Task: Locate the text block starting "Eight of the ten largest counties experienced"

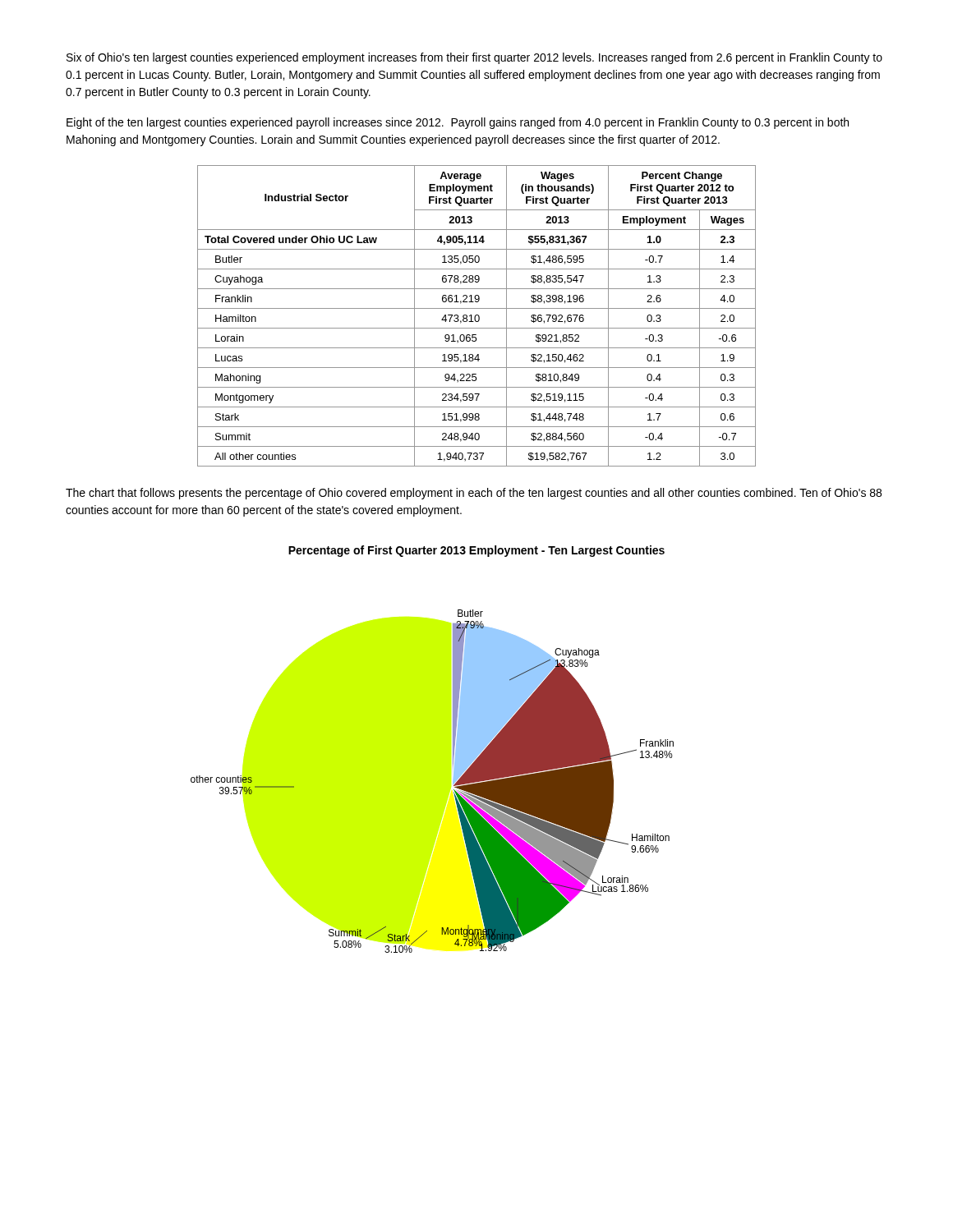Action: click(x=458, y=131)
